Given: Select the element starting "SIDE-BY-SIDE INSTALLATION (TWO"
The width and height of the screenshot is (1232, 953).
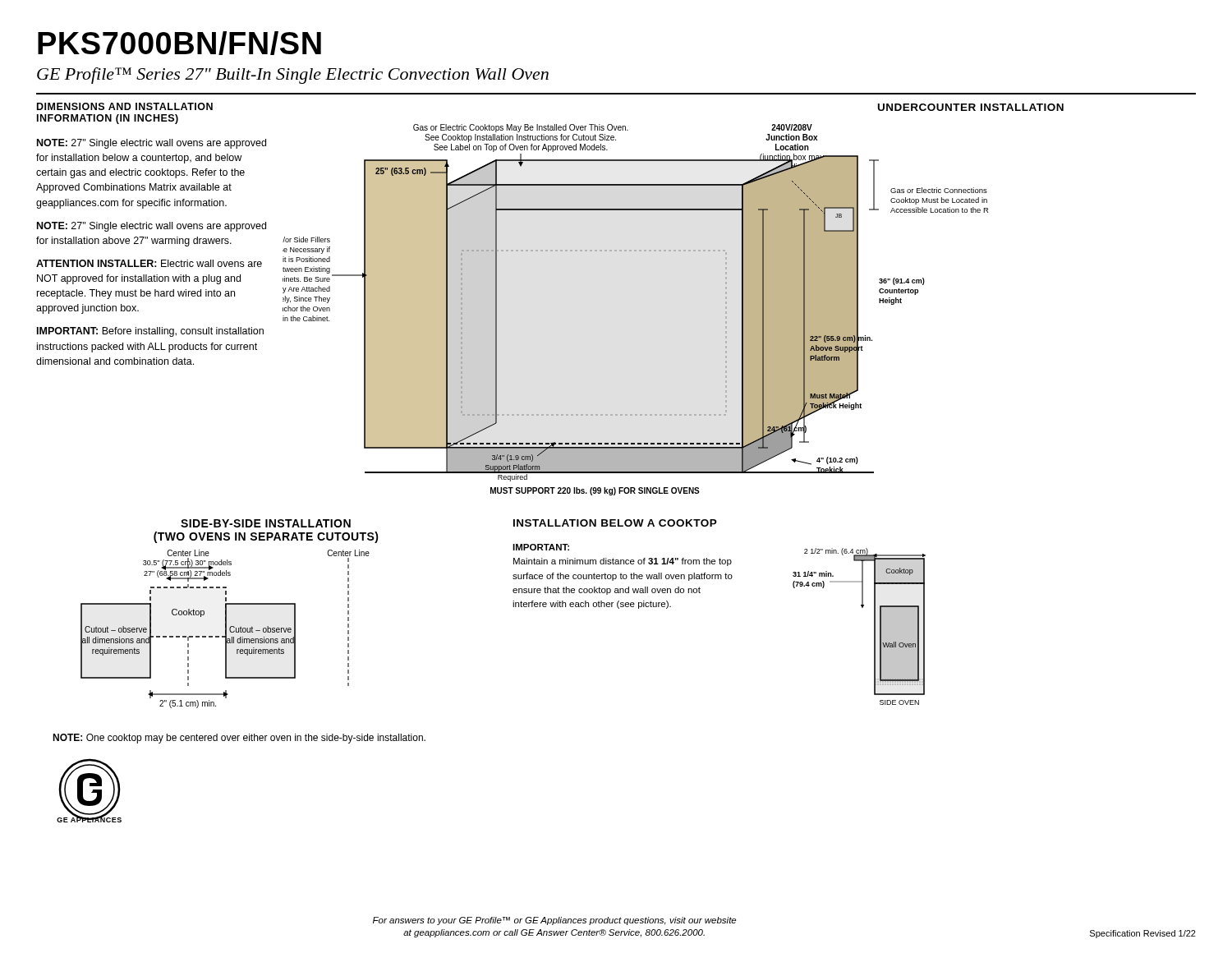Looking at the screenshot, I should 266,530.
